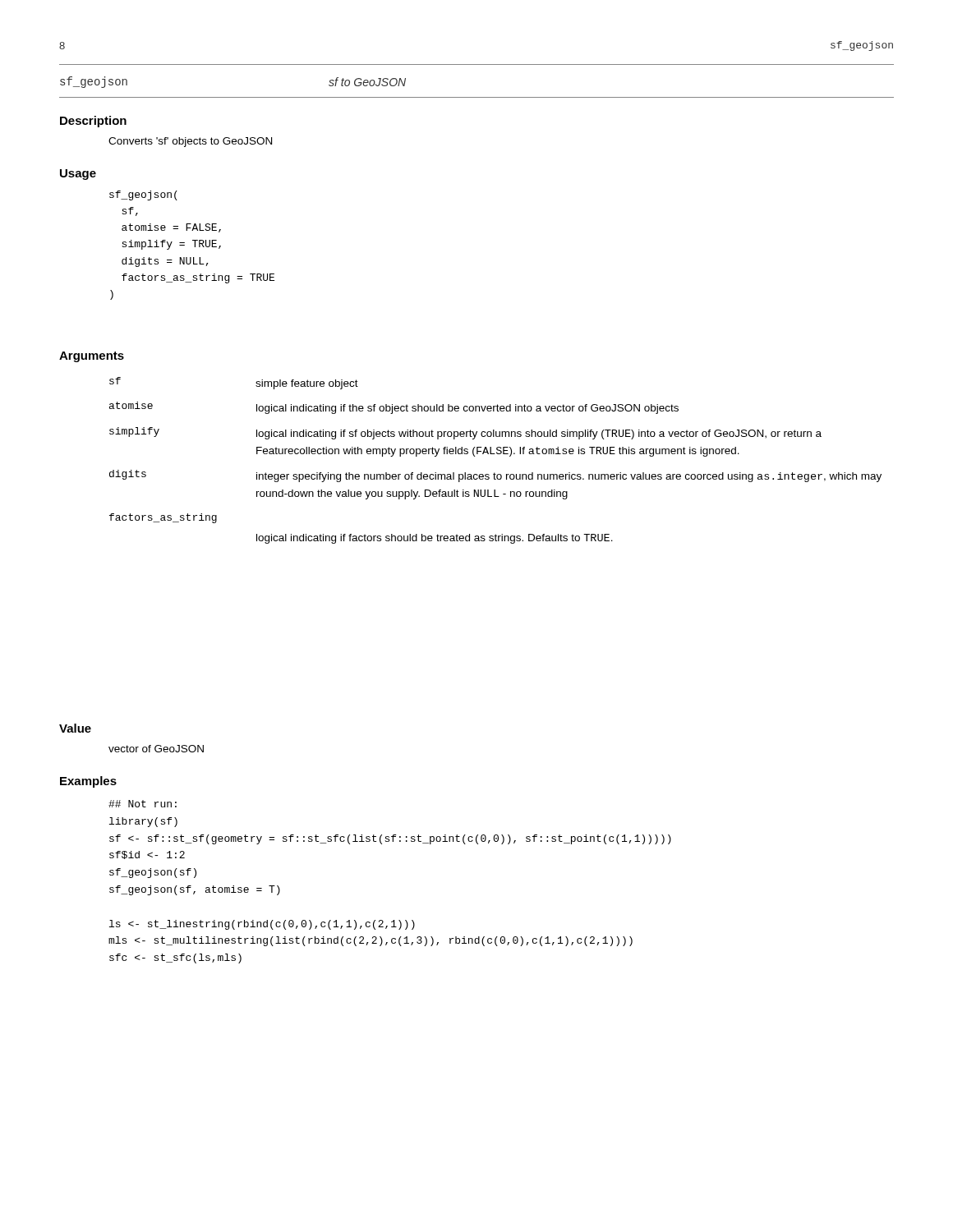
Task: Find the block starting "Not run: library(sf) sf <- sf::st_sf(geometry"
Action: 143,804
